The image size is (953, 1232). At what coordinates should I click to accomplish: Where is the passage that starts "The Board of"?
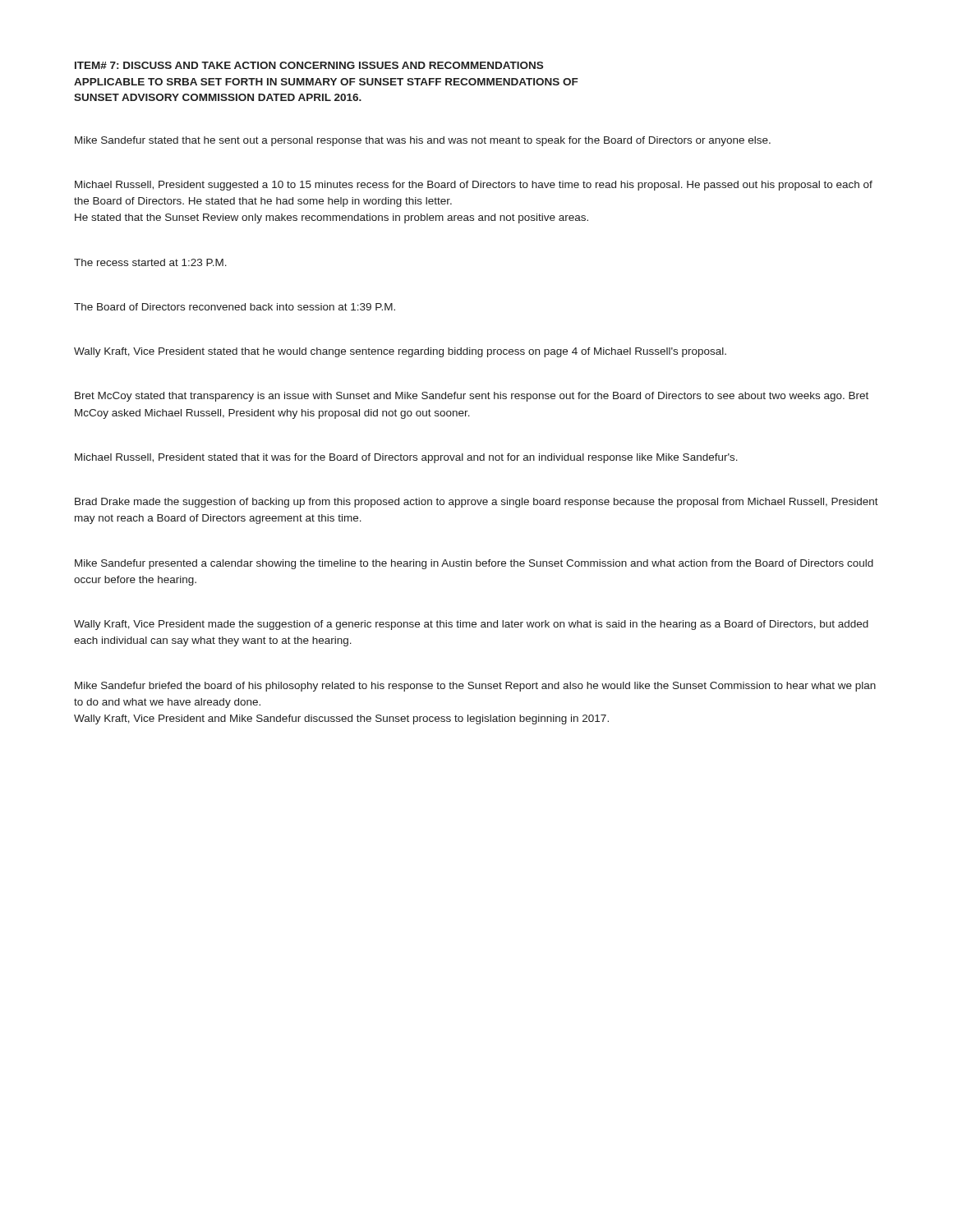click(235, 307)
